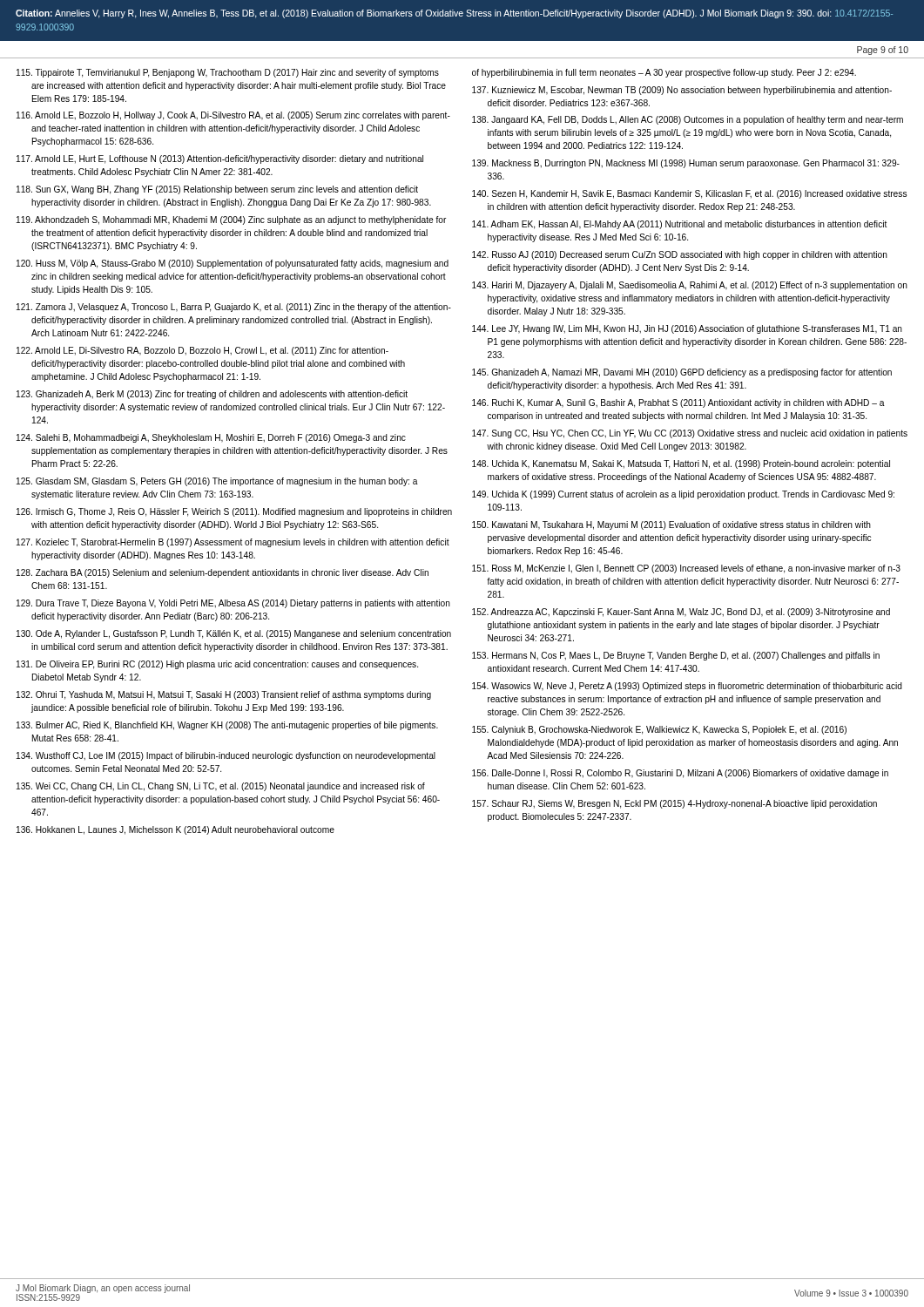
Task: Point to the text starting "144. Lee JY,"
Action: [689, 342]
